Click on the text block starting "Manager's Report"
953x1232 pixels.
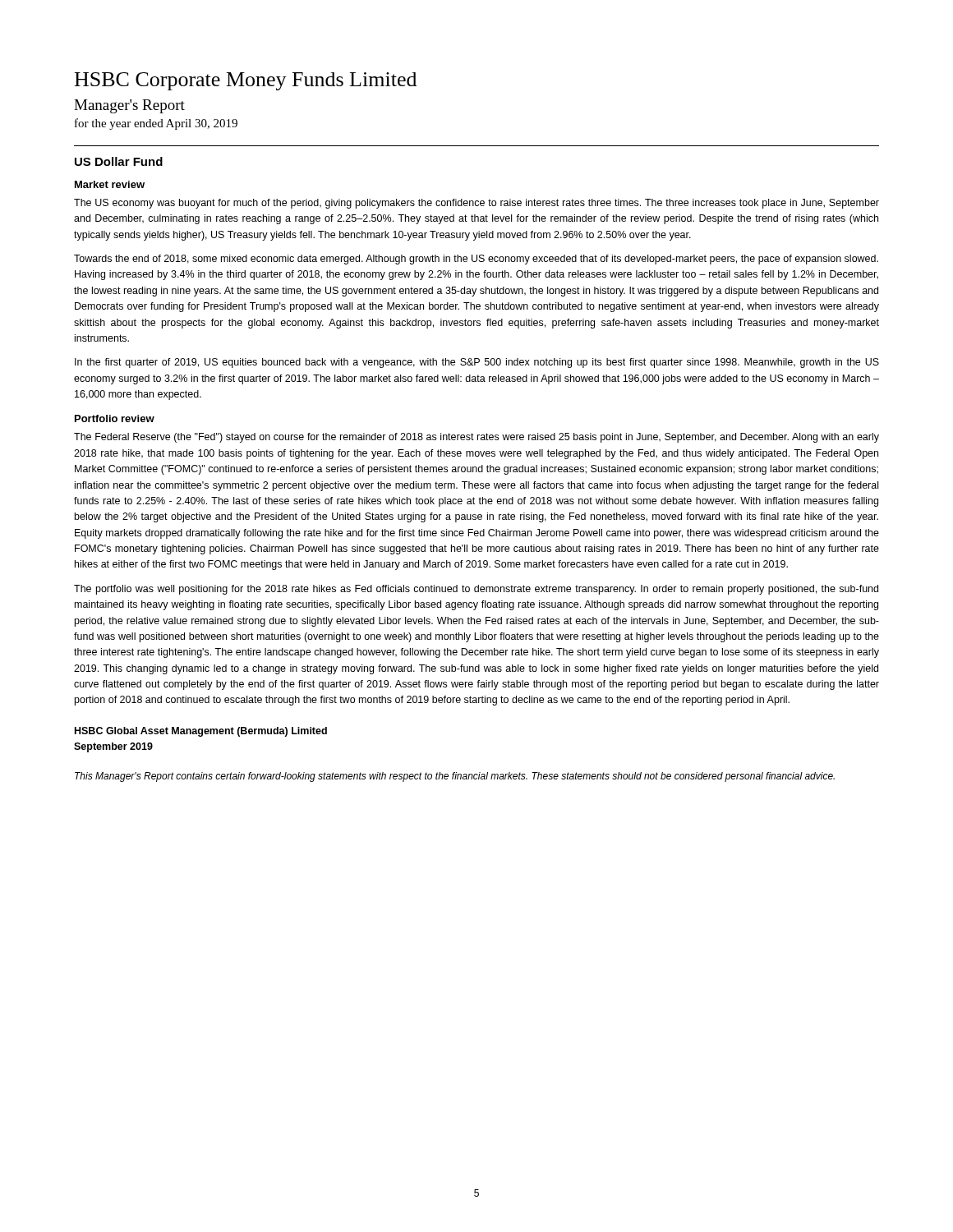coord(129,105)
